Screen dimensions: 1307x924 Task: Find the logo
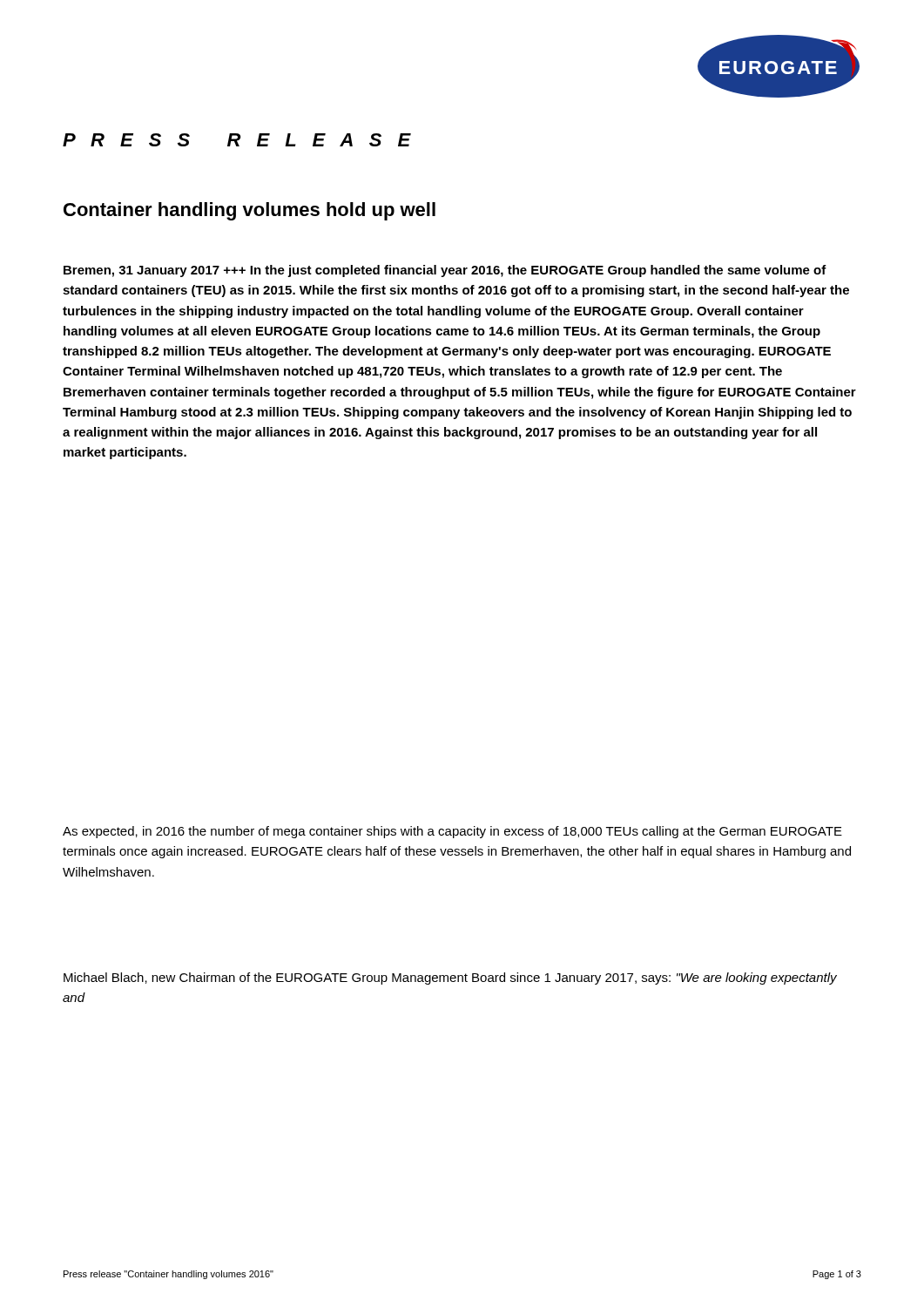[x=779, y=70]
